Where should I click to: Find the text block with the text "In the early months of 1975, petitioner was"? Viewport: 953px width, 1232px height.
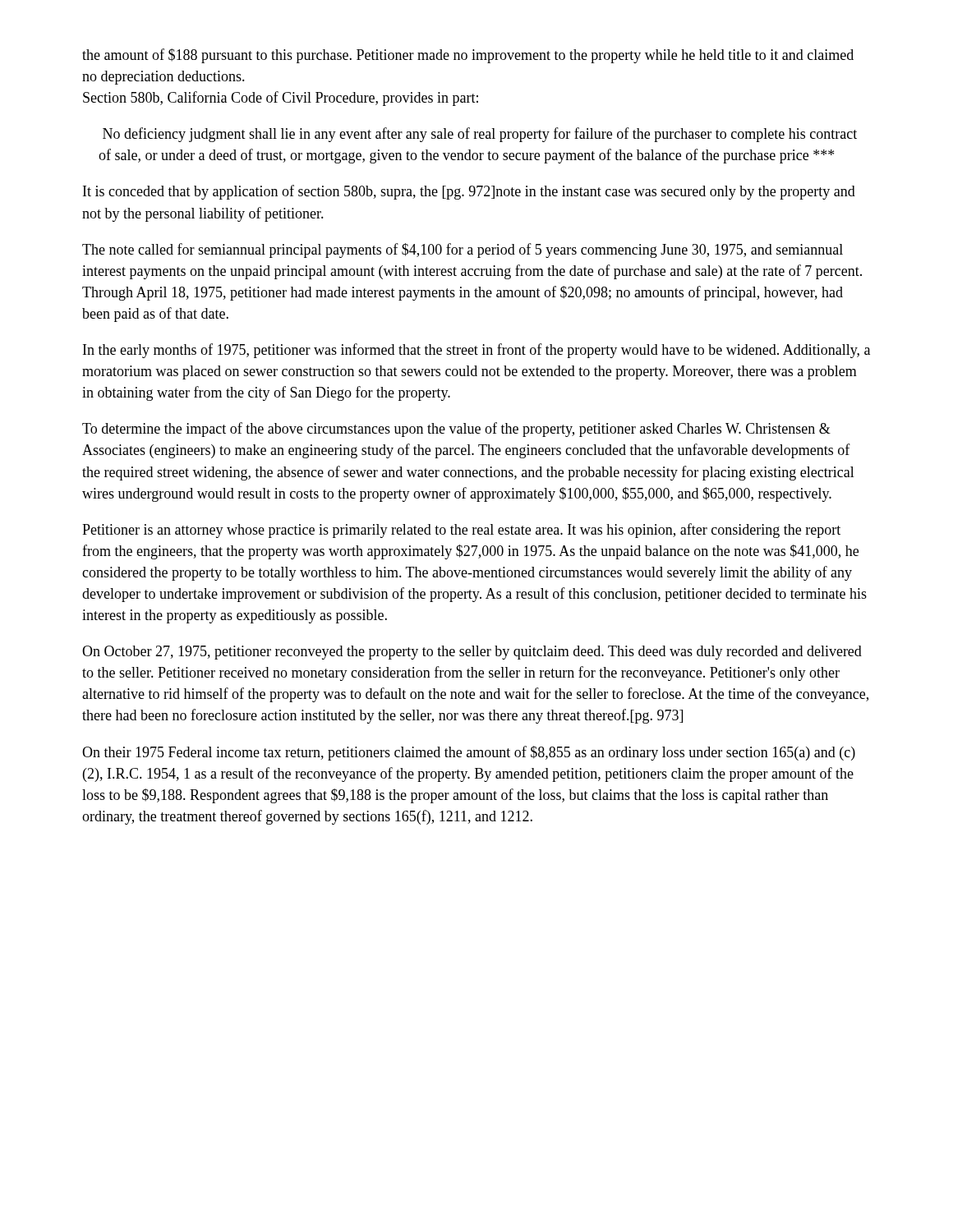[x=476, y=371]
